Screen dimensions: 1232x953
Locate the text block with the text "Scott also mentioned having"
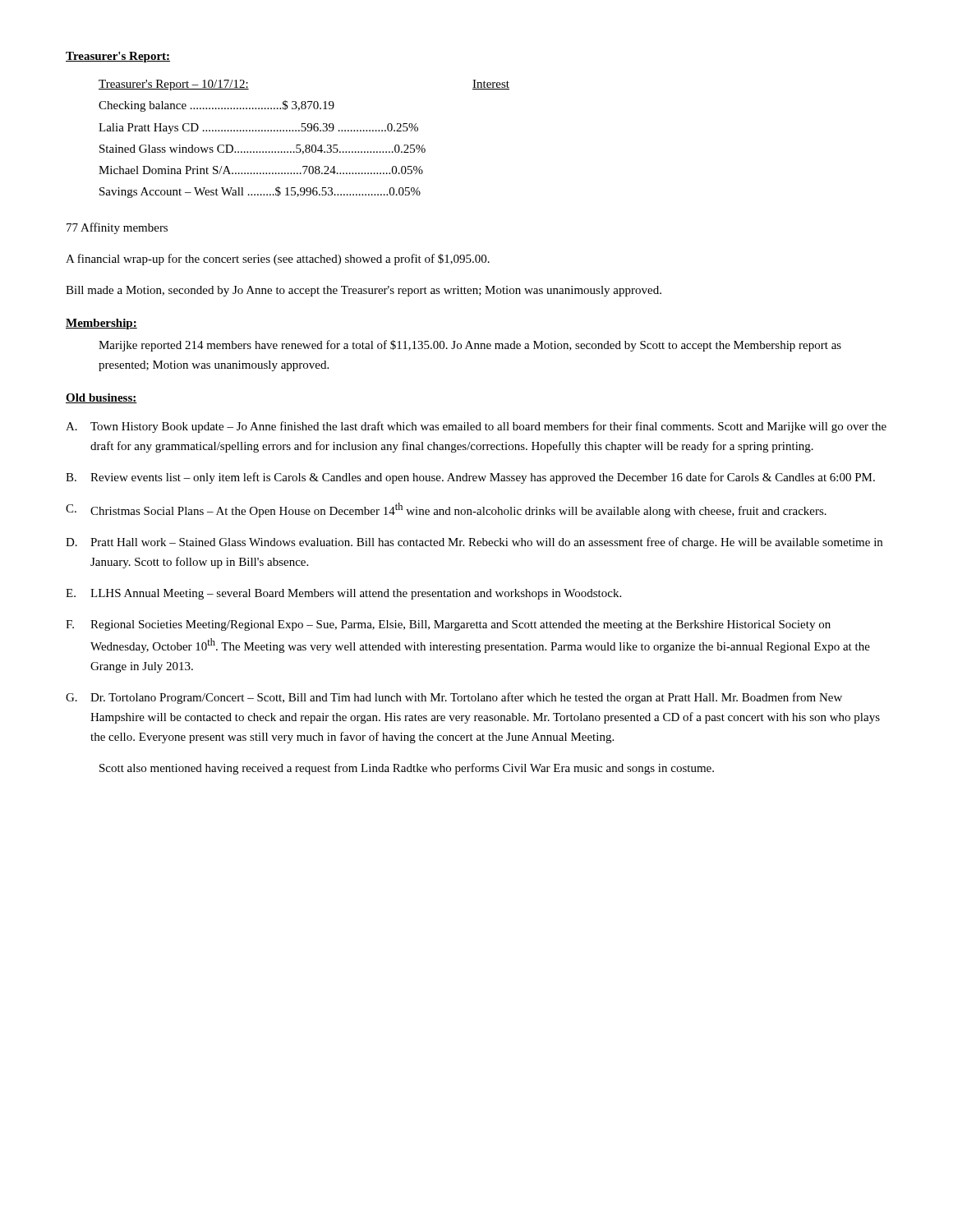coord(407,768)
